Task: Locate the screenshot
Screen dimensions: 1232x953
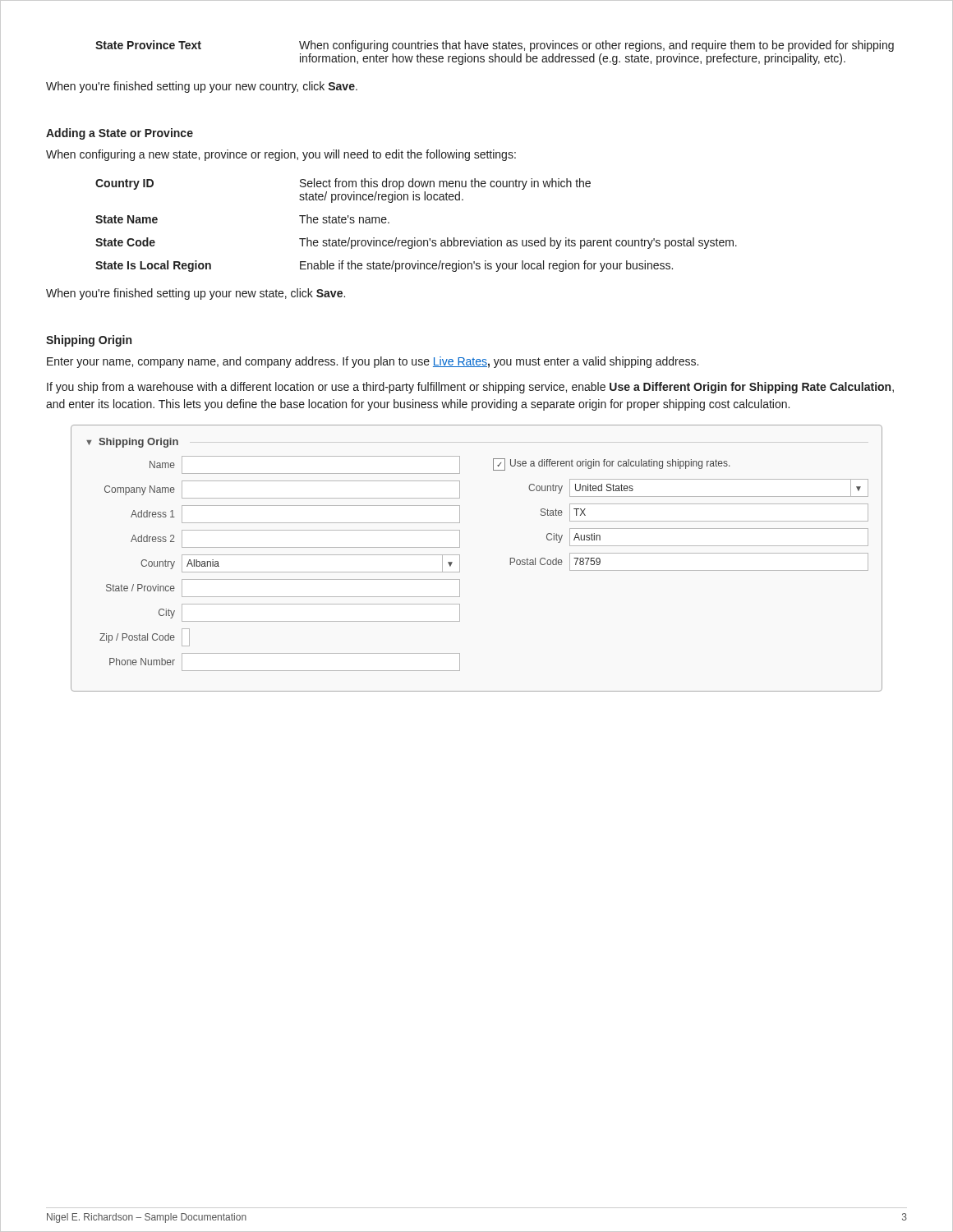Action: pyautogui.click(x=476, y=558)
